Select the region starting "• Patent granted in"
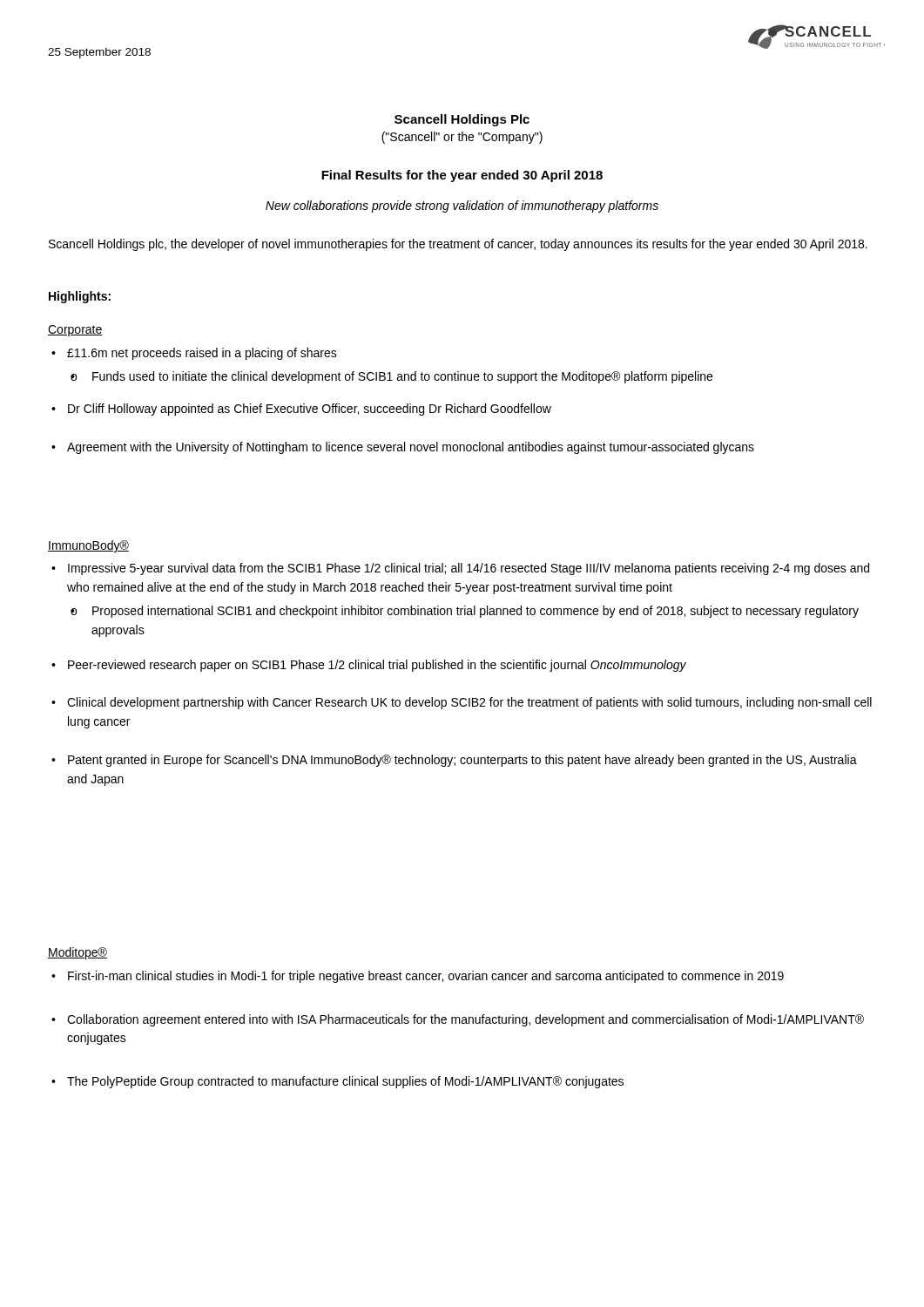 click(454, 768)
